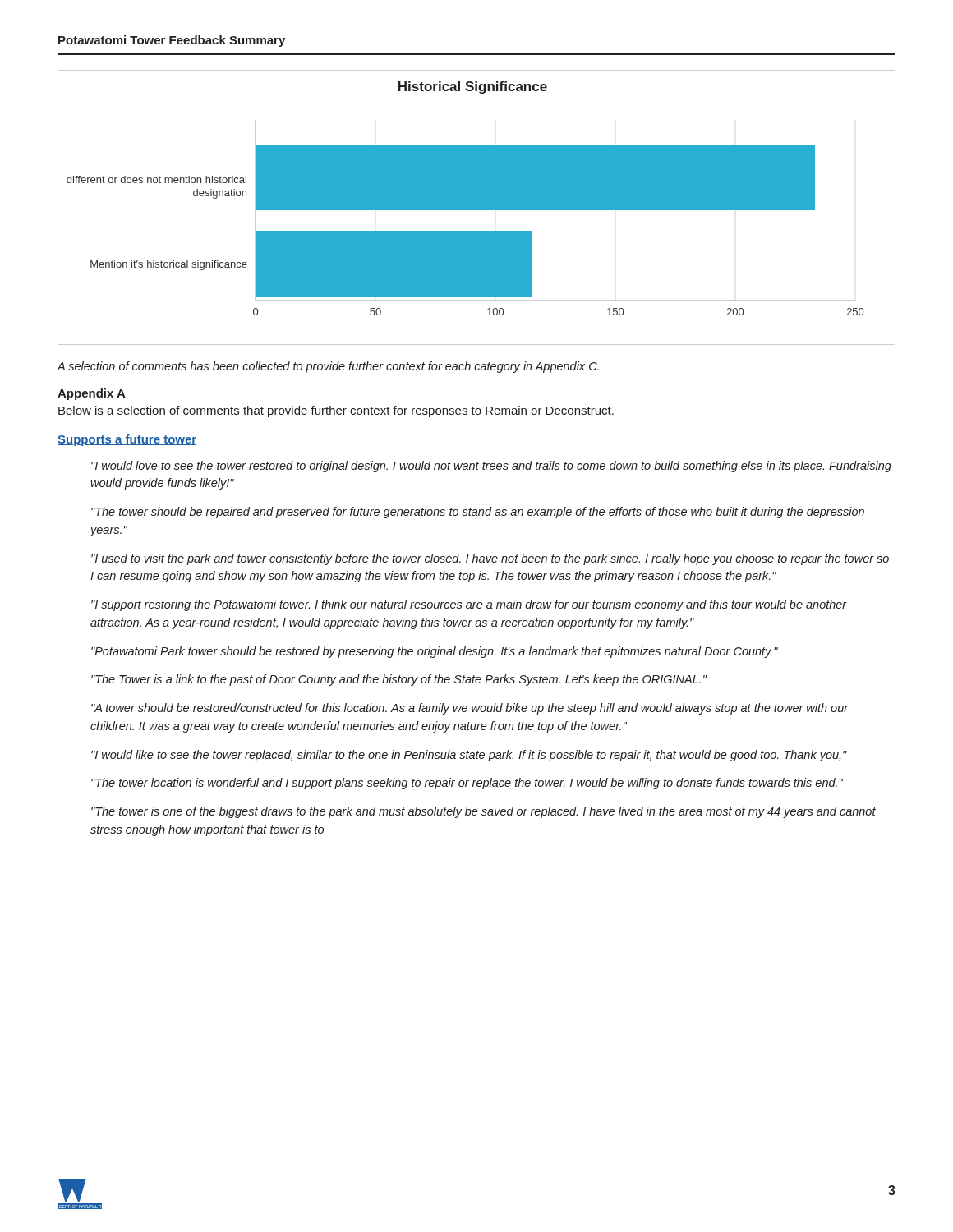Where is the section header that starts "Supports a future"?
This screenshot has height=1232, width=953.
127,439
